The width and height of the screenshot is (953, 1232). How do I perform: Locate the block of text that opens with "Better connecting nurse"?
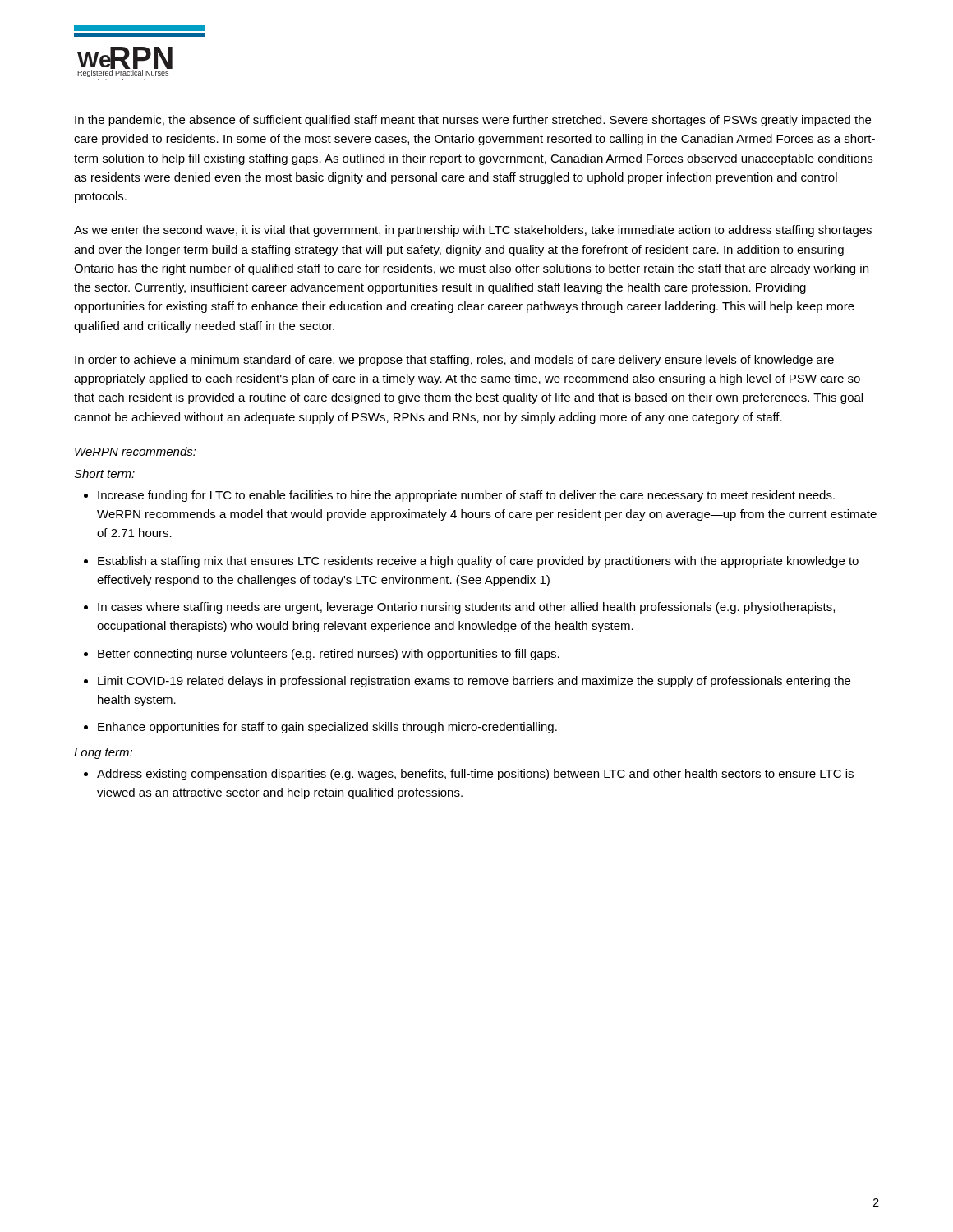click(476, 653)
